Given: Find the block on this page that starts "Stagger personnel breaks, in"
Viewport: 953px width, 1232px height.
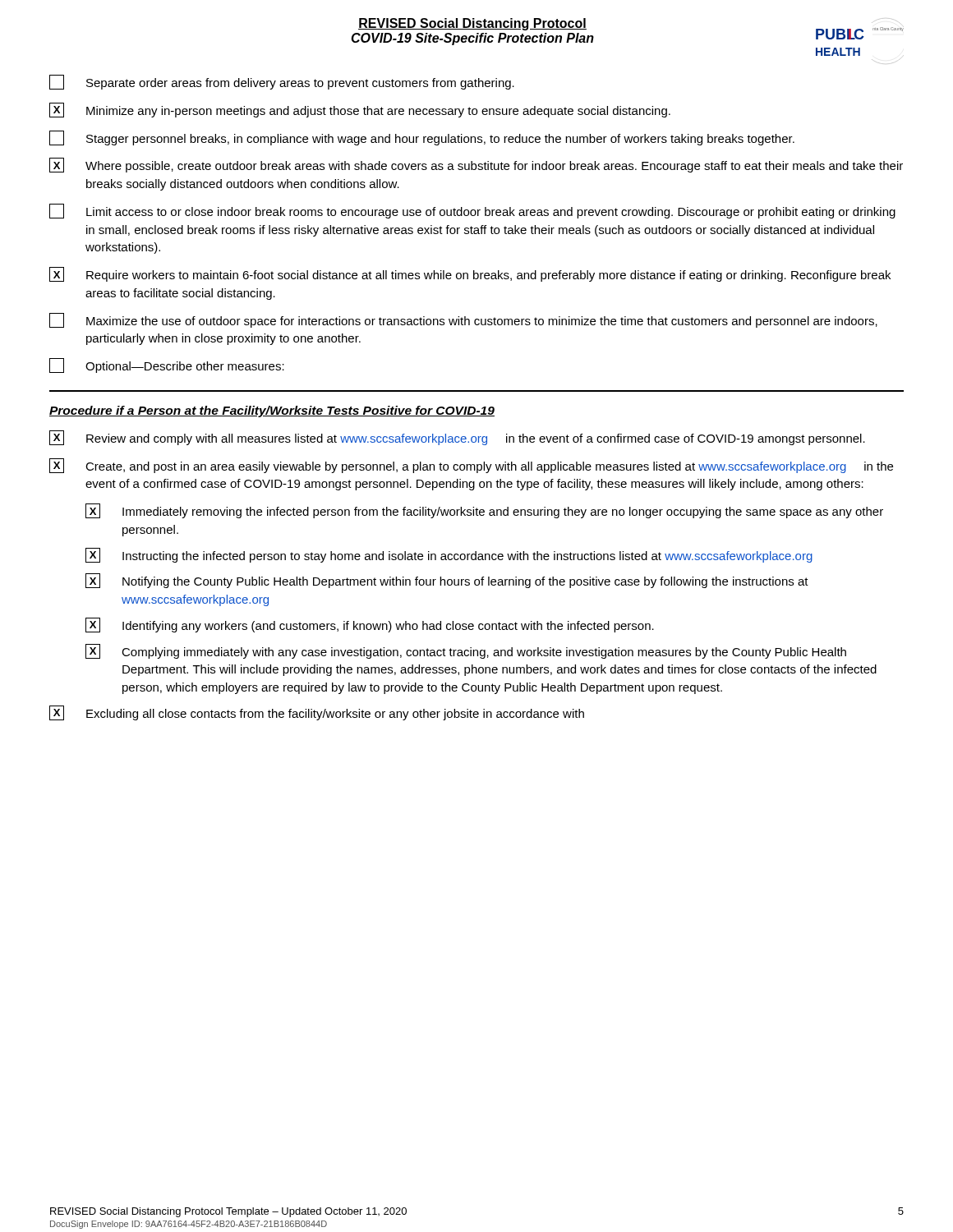Looking at the screenshot, I should 476,138.
